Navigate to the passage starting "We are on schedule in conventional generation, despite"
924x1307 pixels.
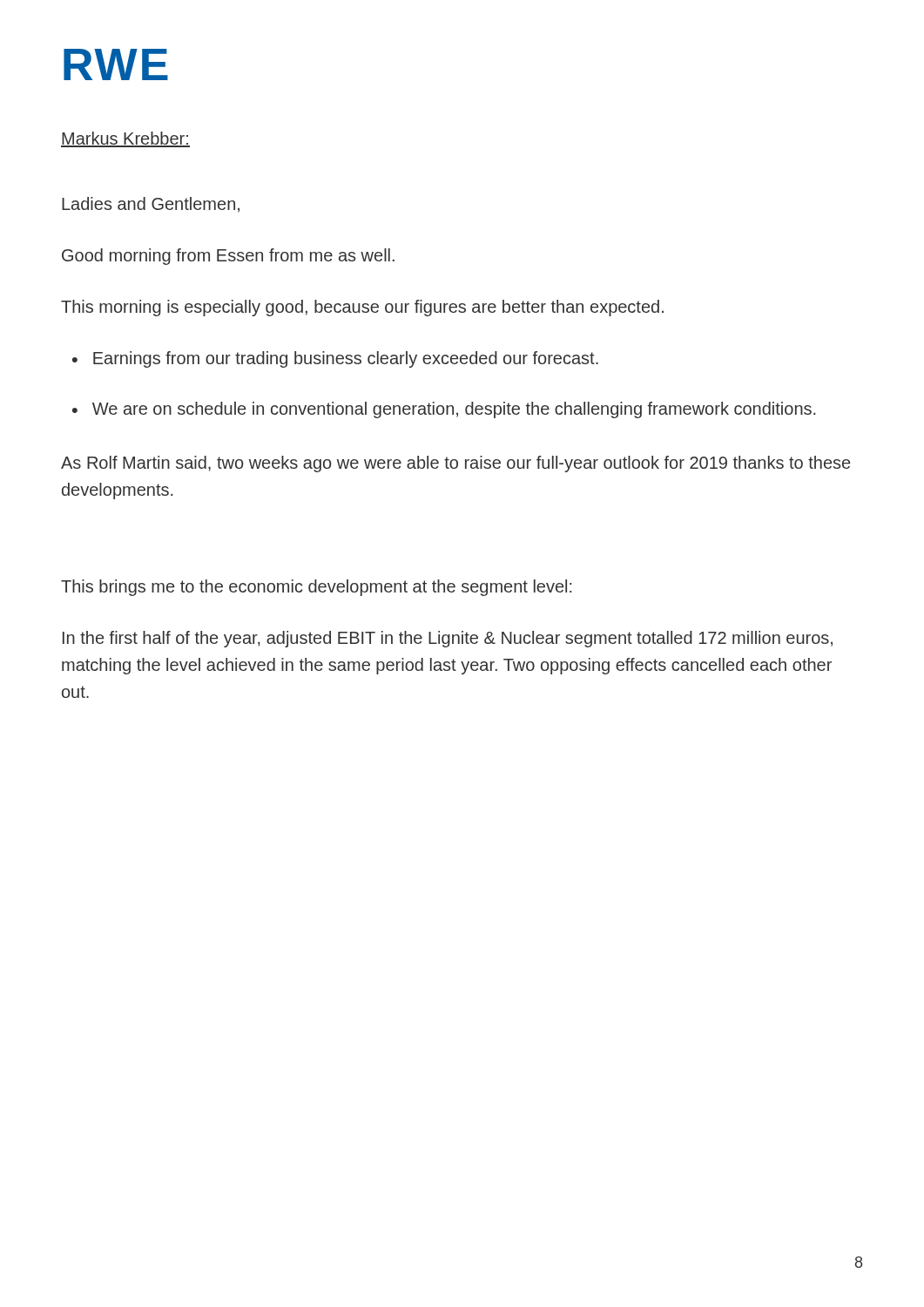[x=454, y=409]
